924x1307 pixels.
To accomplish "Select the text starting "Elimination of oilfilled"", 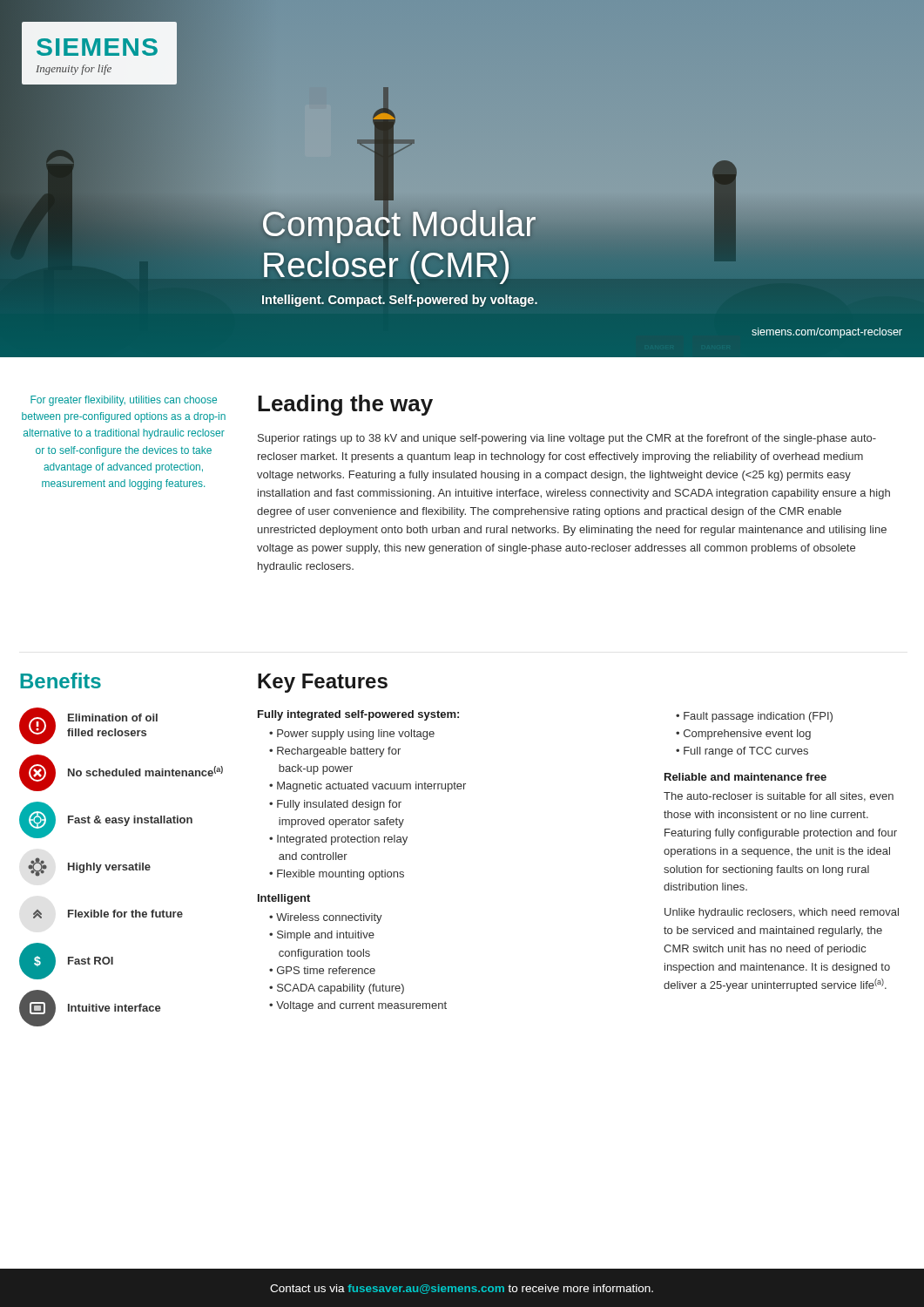I will pos(89,726).
